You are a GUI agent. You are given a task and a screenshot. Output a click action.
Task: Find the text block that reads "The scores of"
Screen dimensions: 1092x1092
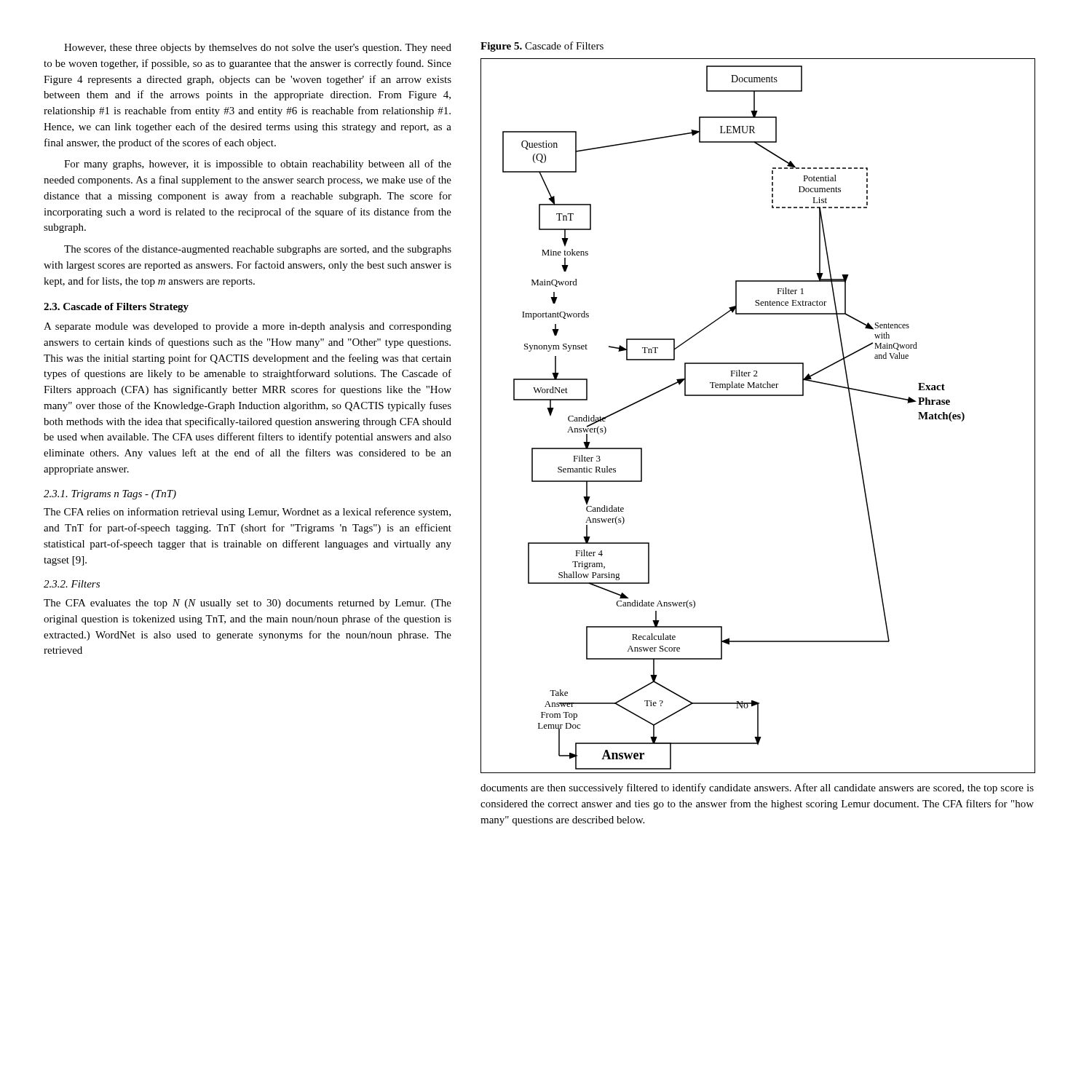click(248, 265)
